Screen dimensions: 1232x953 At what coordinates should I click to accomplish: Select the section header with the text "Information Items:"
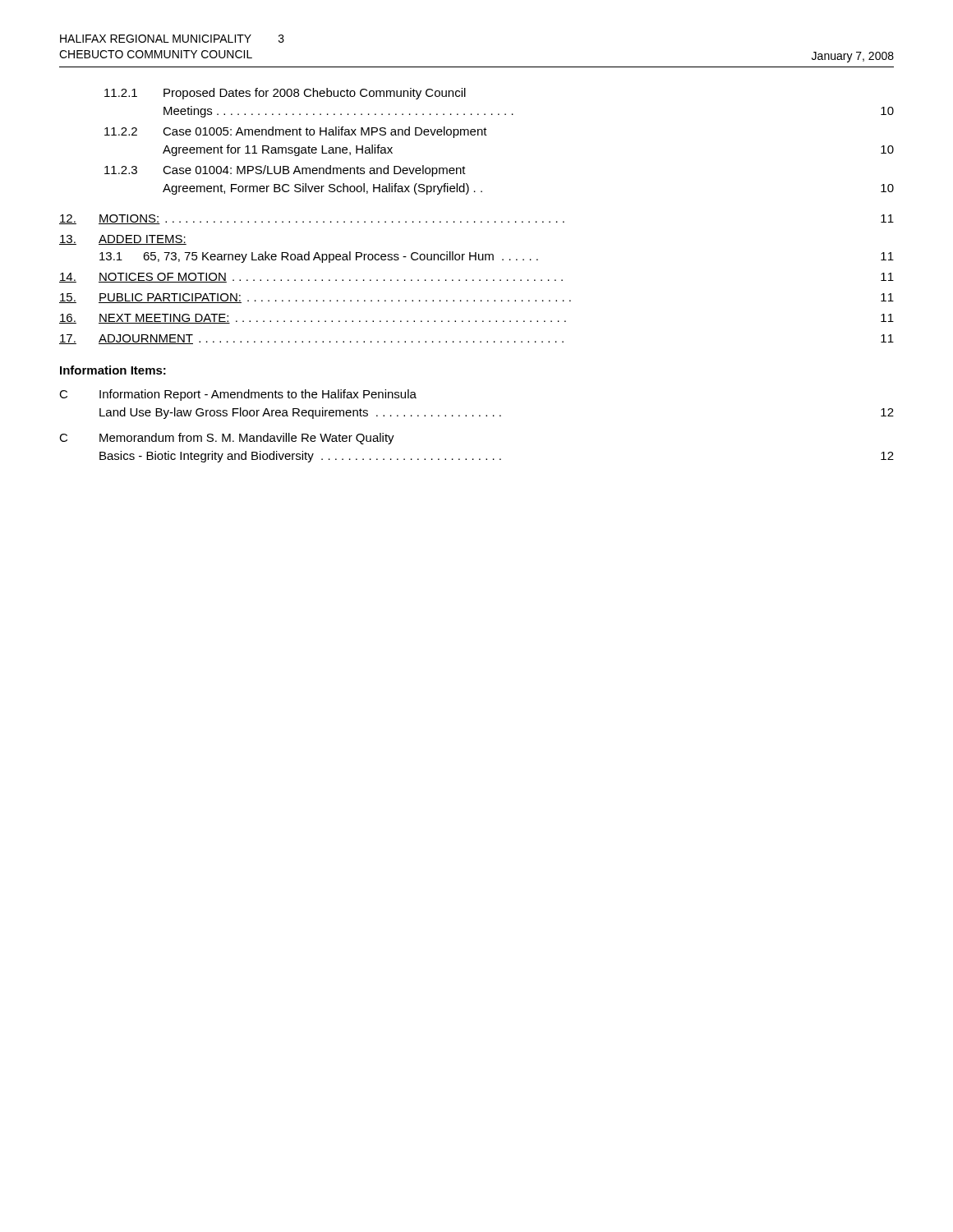pos(113,370)
